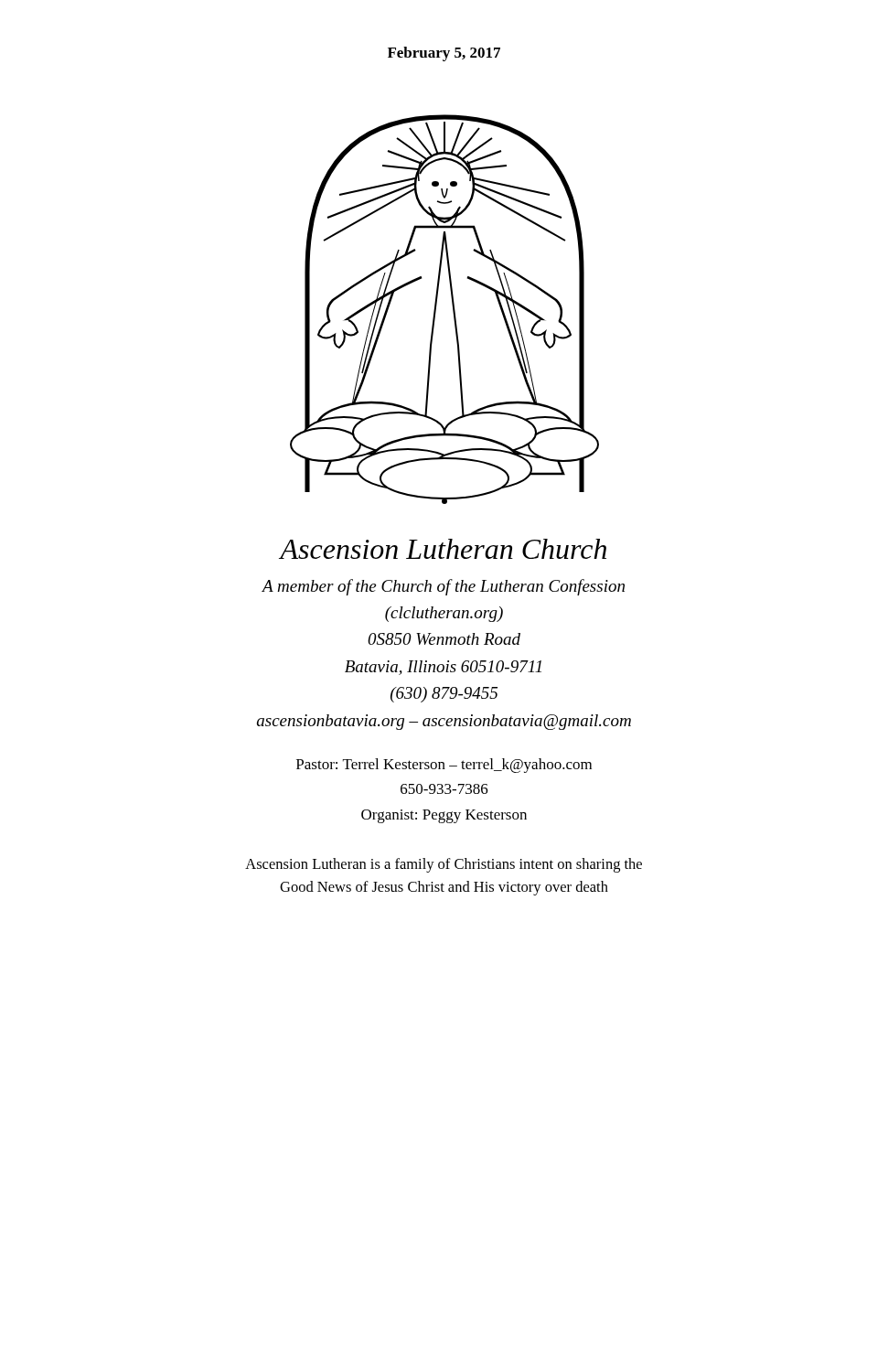The height and width of the screenshot is (1372, 888).
Task: Click on the illustration
Action: (x=444, y=302)
